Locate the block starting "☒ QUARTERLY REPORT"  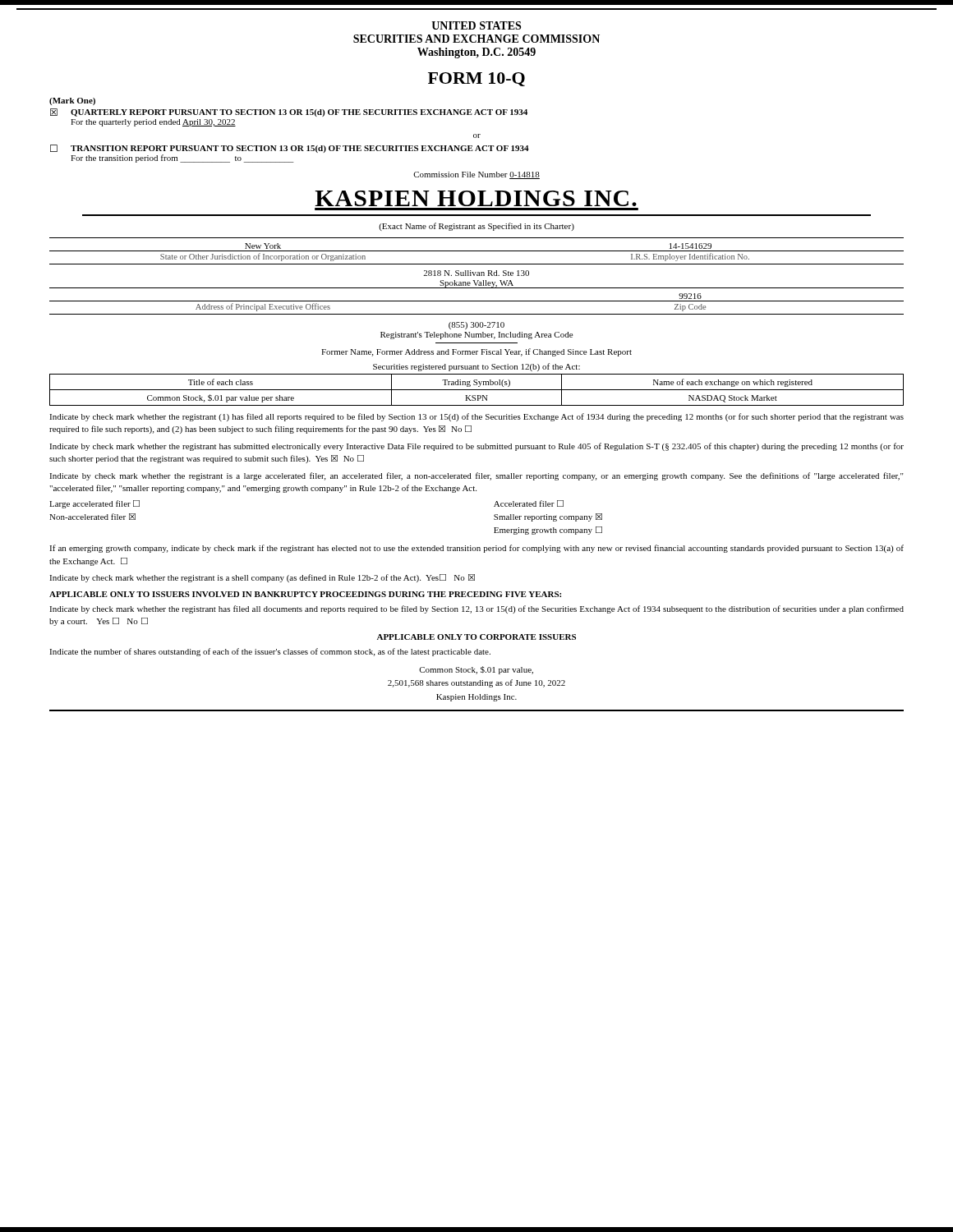(288, 117)
